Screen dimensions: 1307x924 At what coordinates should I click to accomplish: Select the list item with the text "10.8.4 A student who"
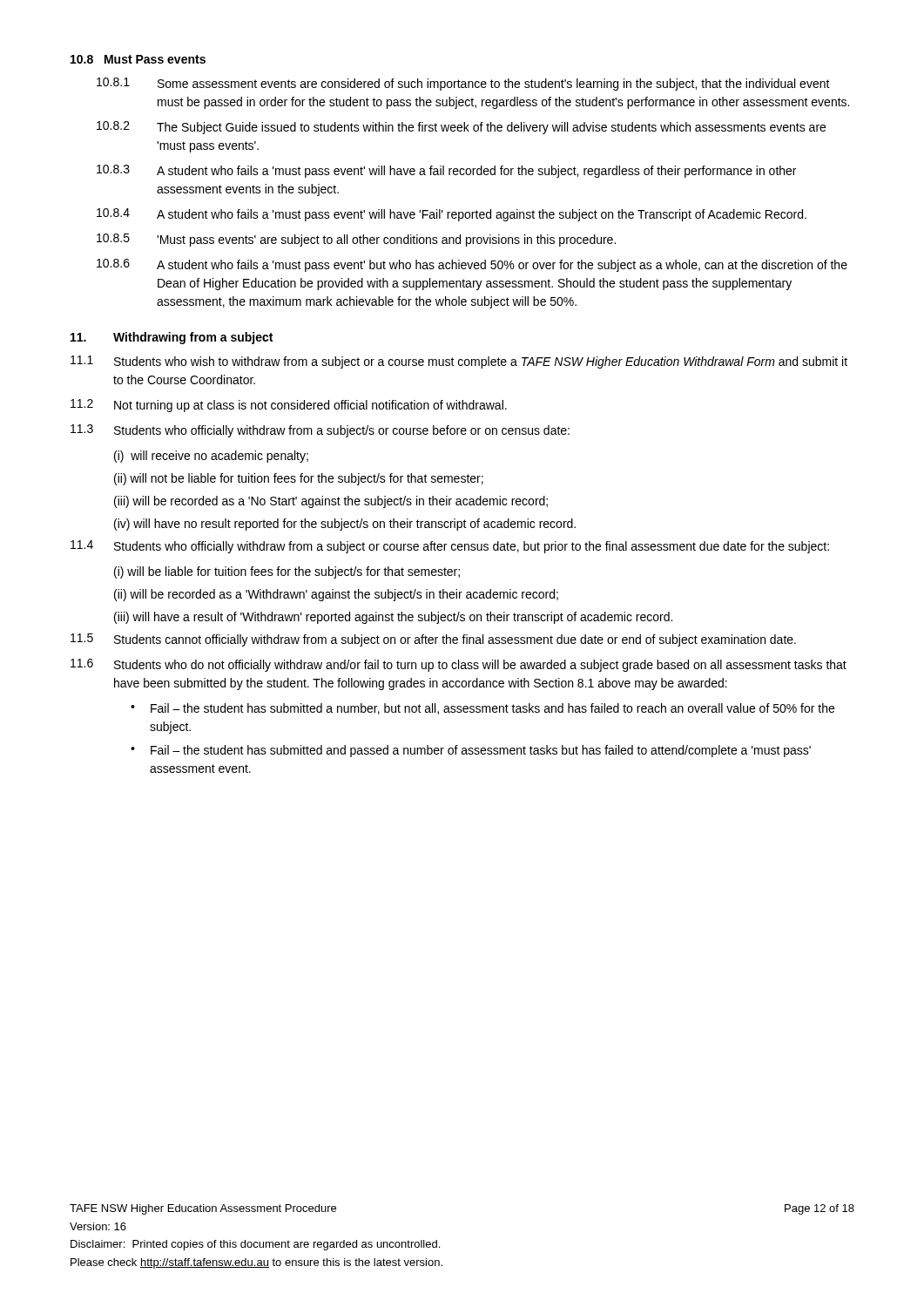click(x=452, y=215)
